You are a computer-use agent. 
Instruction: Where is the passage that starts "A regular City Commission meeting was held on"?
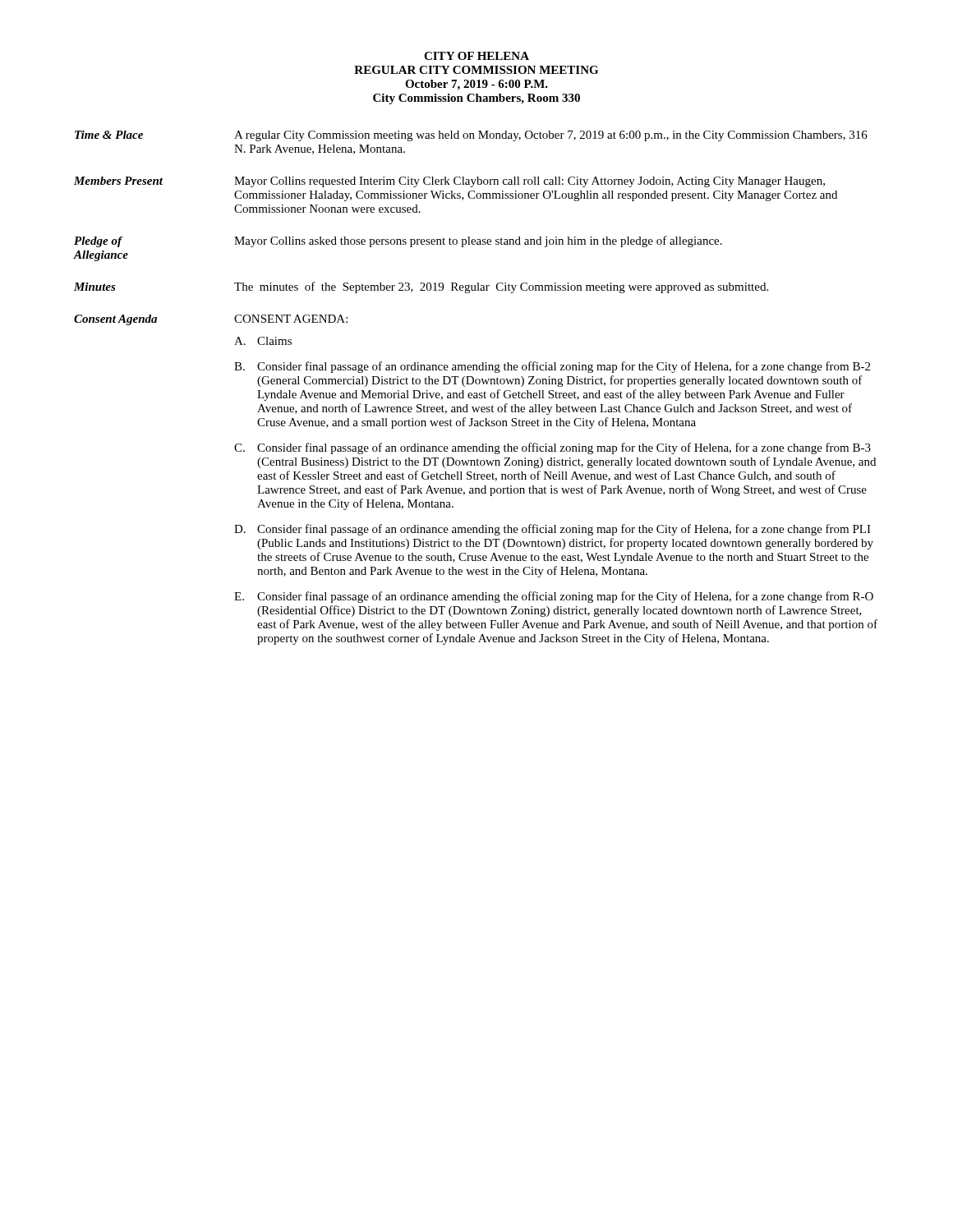[551, 142]
